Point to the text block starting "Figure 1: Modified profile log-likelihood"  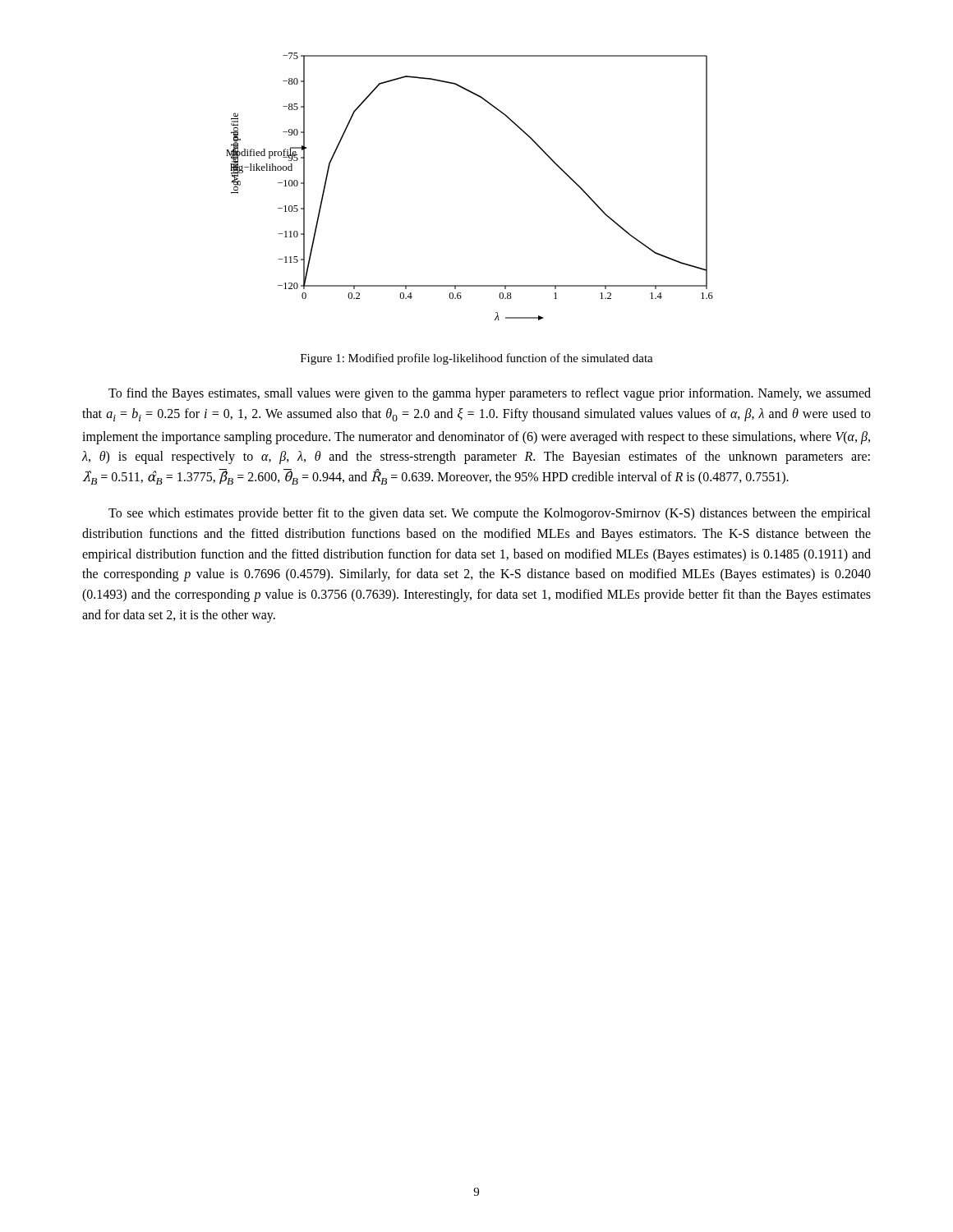pyautogui.click(x=476, y=358)
